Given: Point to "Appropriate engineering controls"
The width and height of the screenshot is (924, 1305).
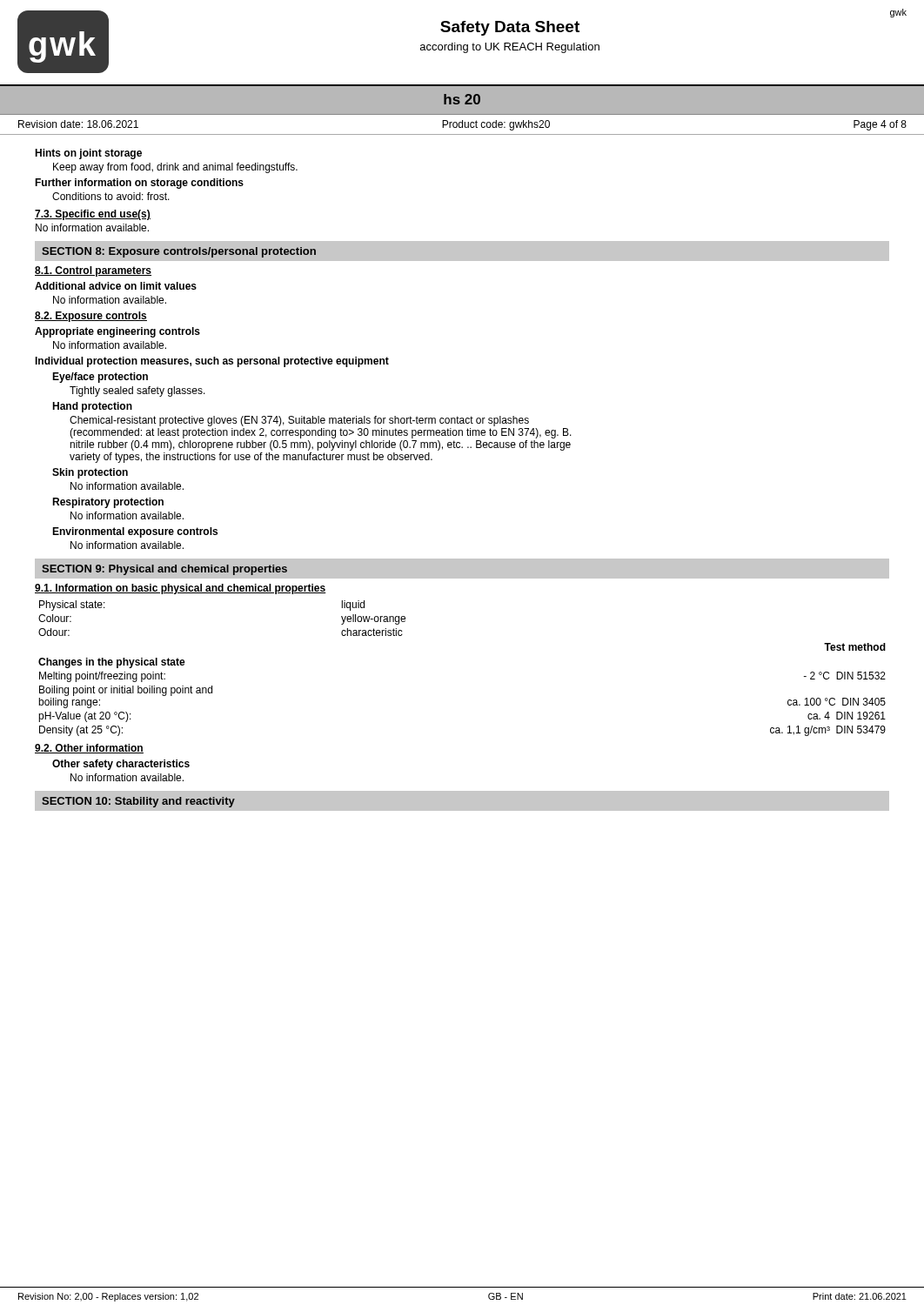Looking at the screenshot, I should click(117, 331).
